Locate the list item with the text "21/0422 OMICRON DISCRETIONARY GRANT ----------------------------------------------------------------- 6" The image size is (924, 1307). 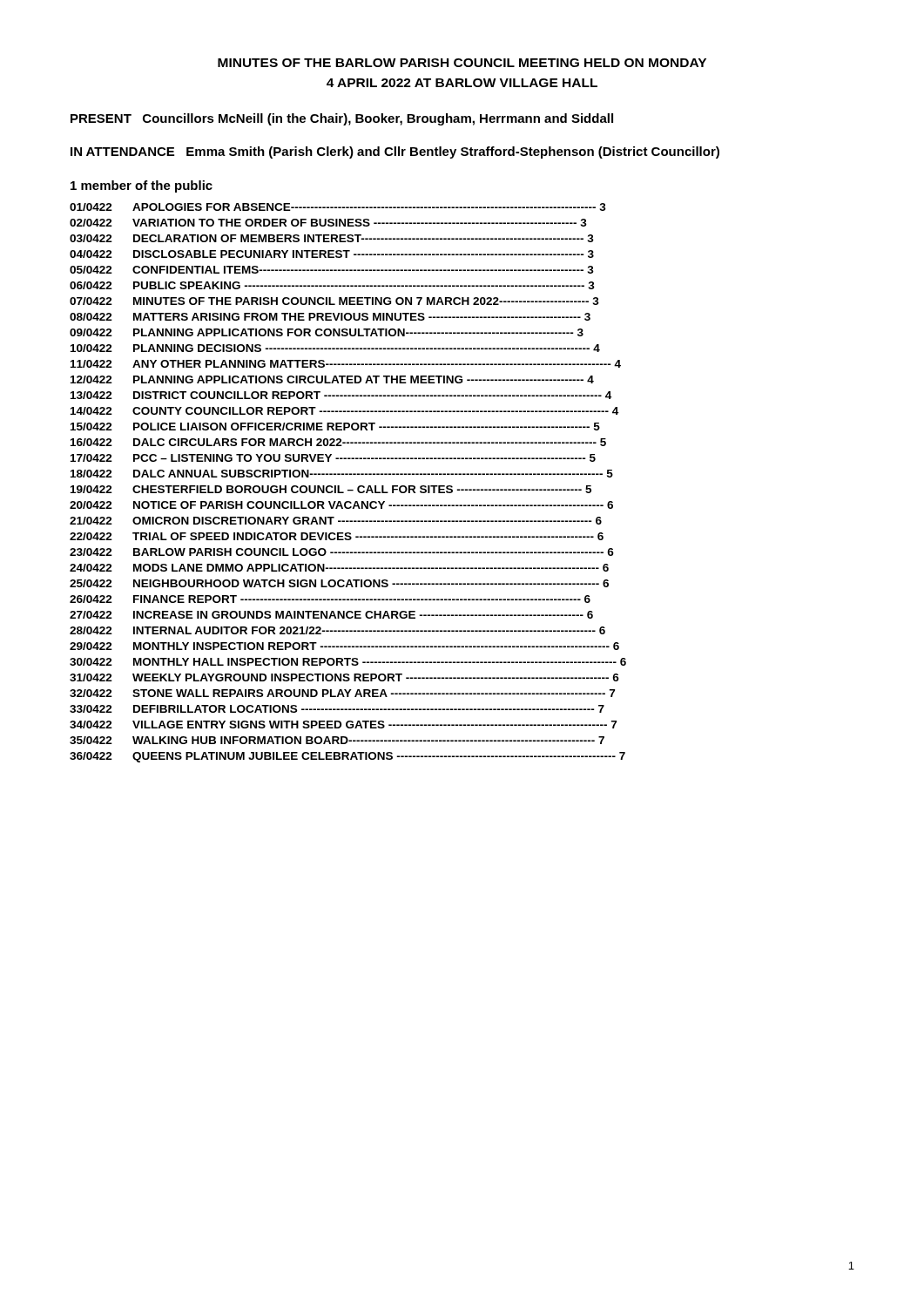(462, 521)
